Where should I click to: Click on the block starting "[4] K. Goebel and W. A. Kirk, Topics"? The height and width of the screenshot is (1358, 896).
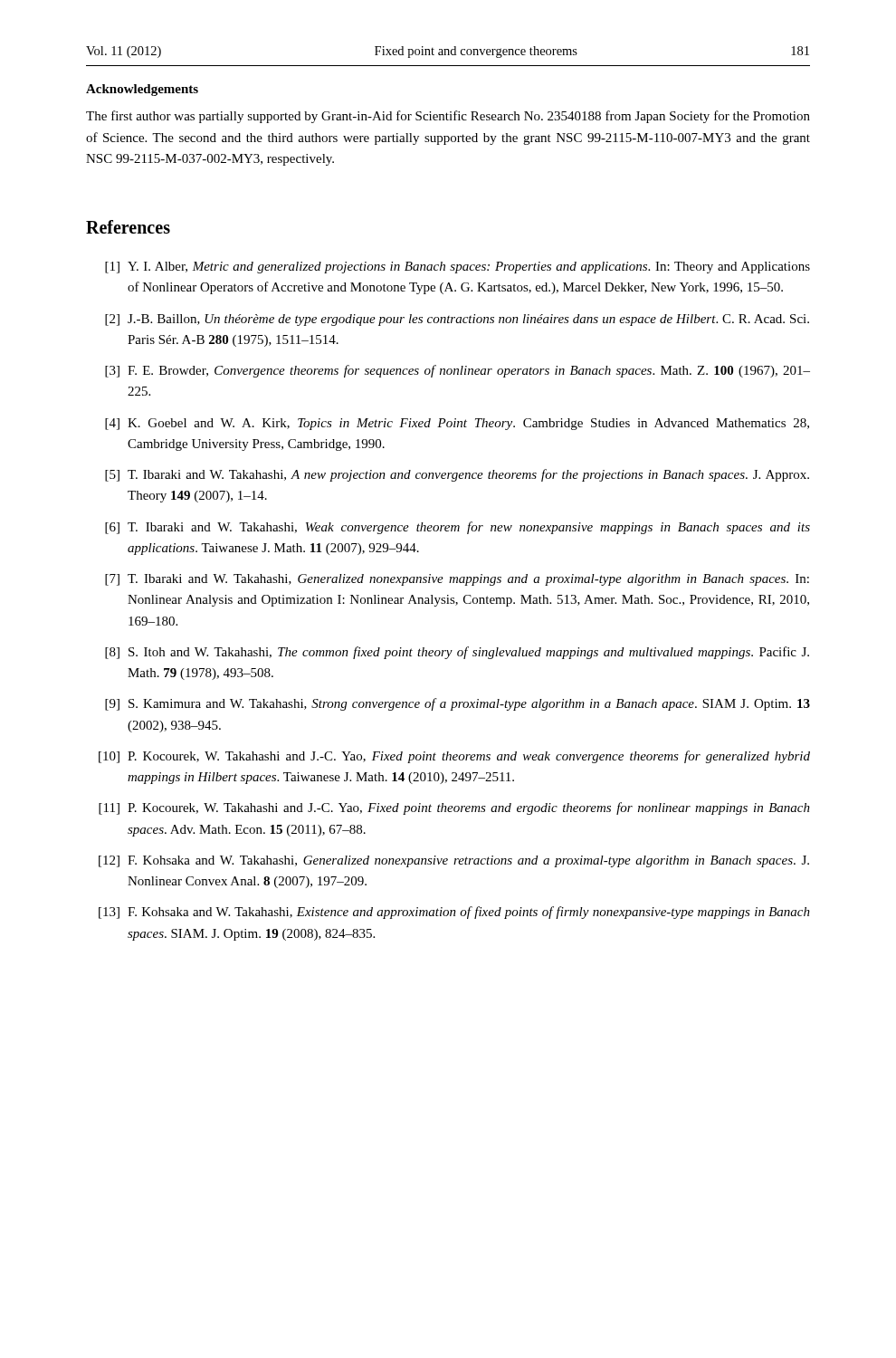pos(448,433)
